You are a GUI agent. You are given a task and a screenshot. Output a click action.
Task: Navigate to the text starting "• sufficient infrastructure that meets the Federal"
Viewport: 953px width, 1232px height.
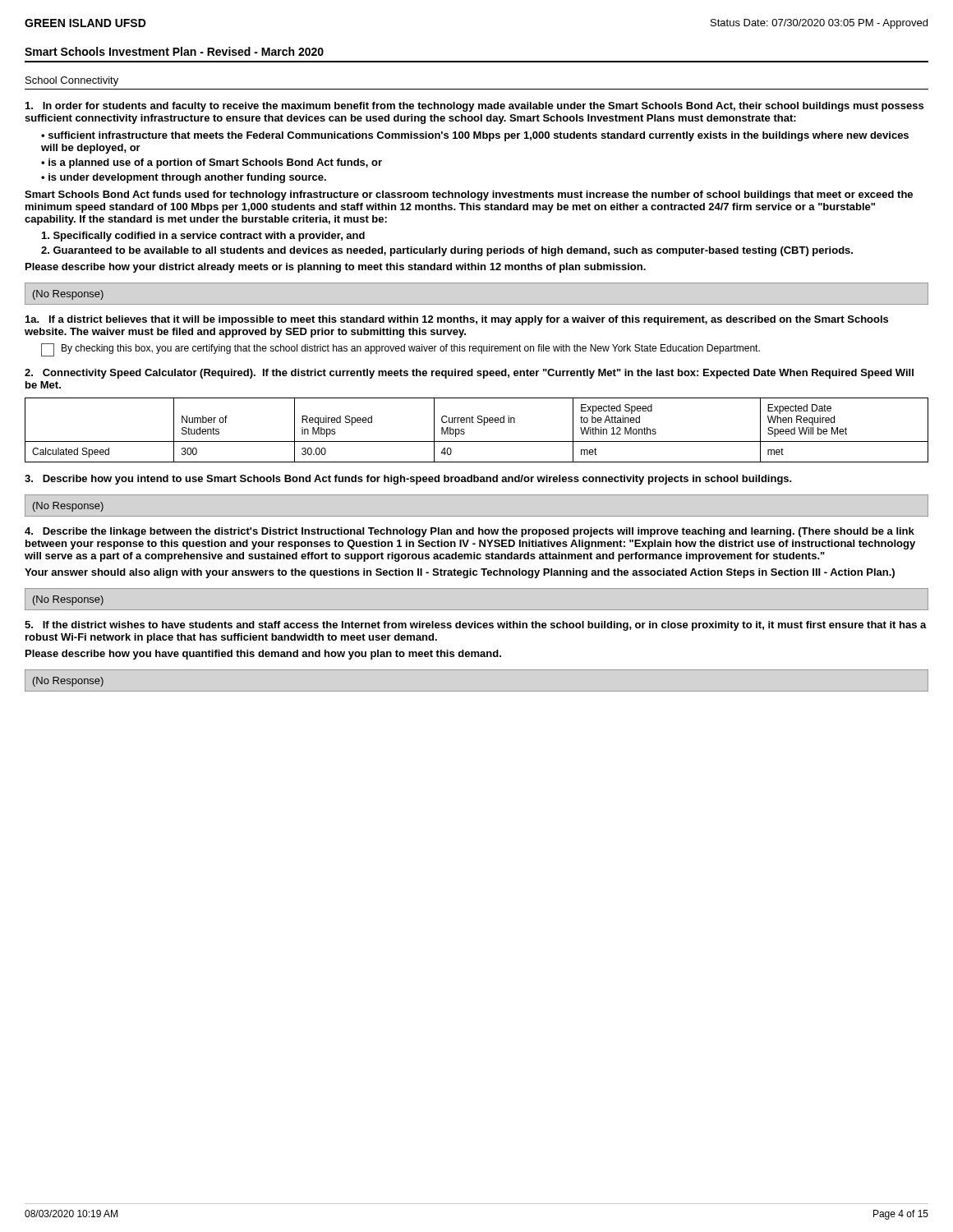475,141
